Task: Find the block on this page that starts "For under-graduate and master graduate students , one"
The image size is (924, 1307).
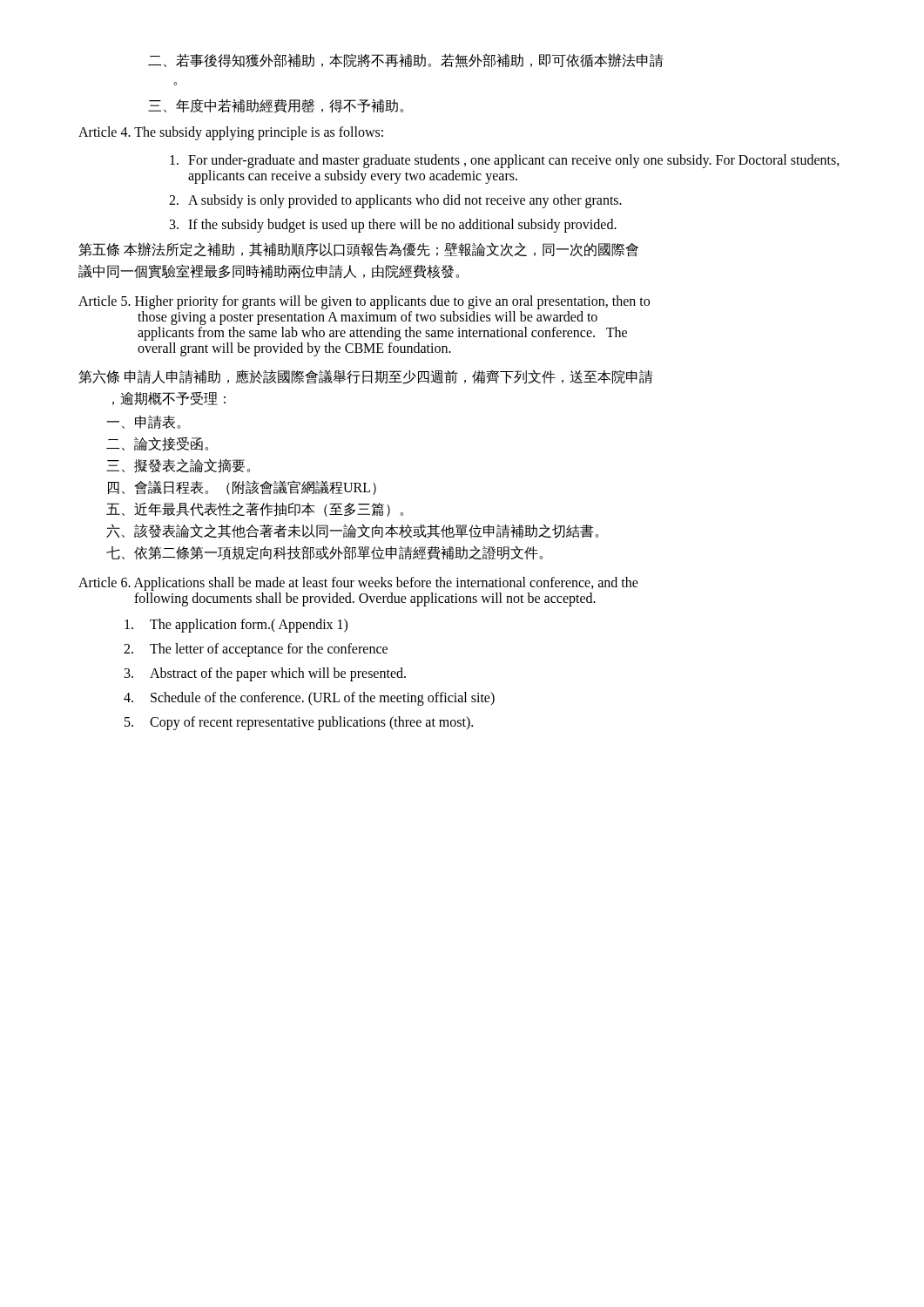Action: (x=497, y=168)
